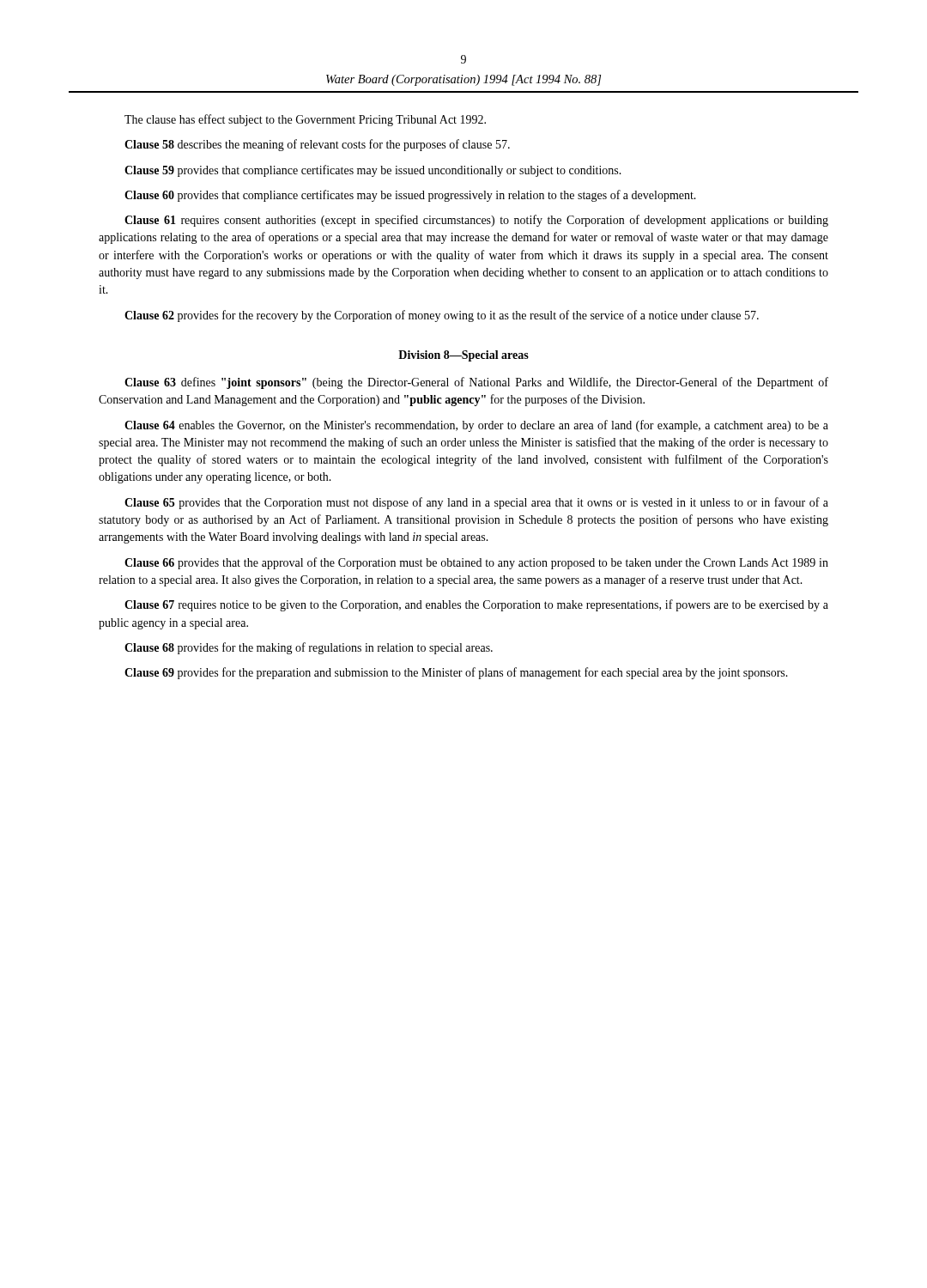The height and width of the screenshot is (1288, 927).
Task: Point to the block beginning "Clause 58 describes the meaning of relevant"
Action: pyautogui.click(x=317, y=145)
